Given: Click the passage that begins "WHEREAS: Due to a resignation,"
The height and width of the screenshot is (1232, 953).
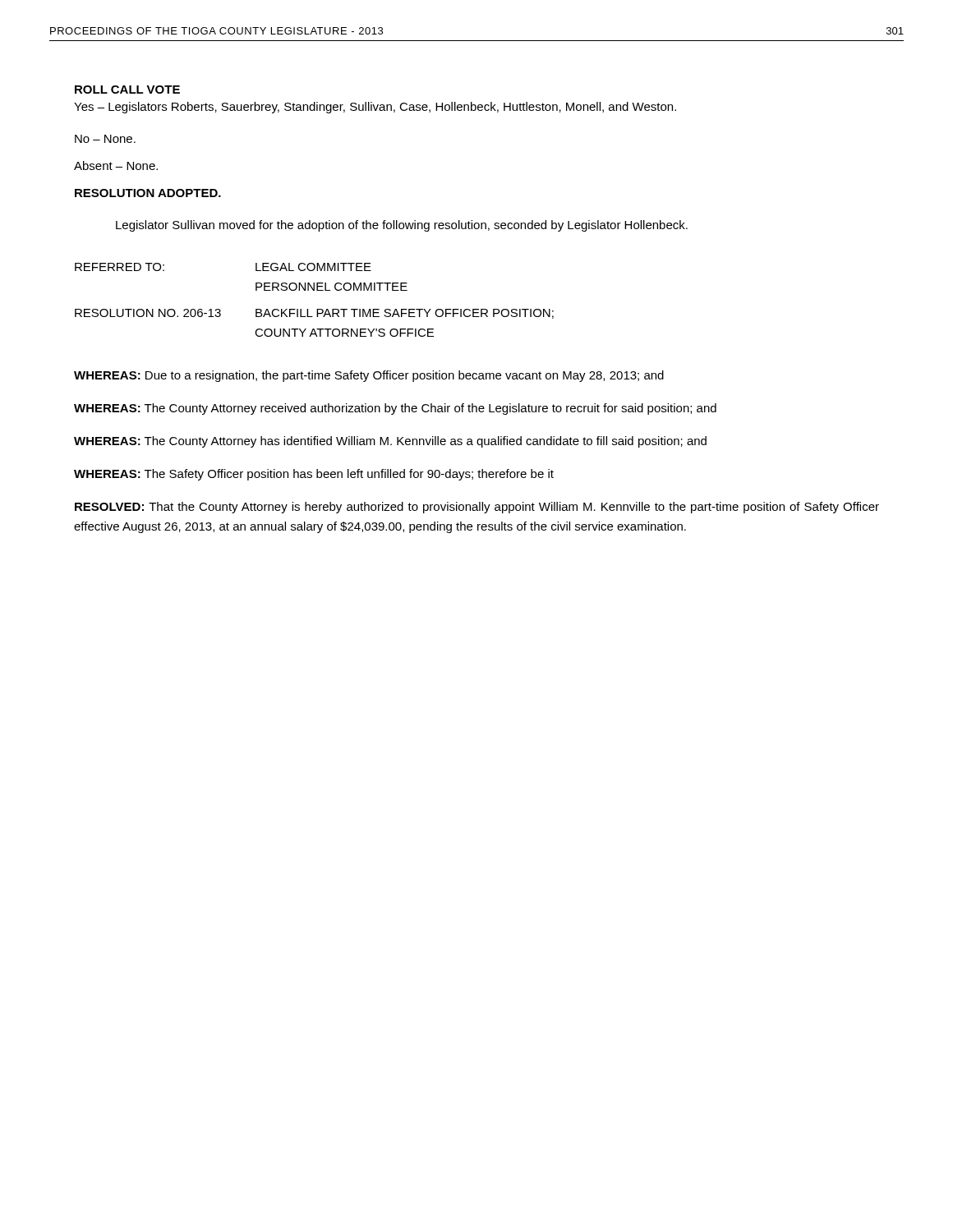Looking at the screenshot, I should click(x=369, y=375).
